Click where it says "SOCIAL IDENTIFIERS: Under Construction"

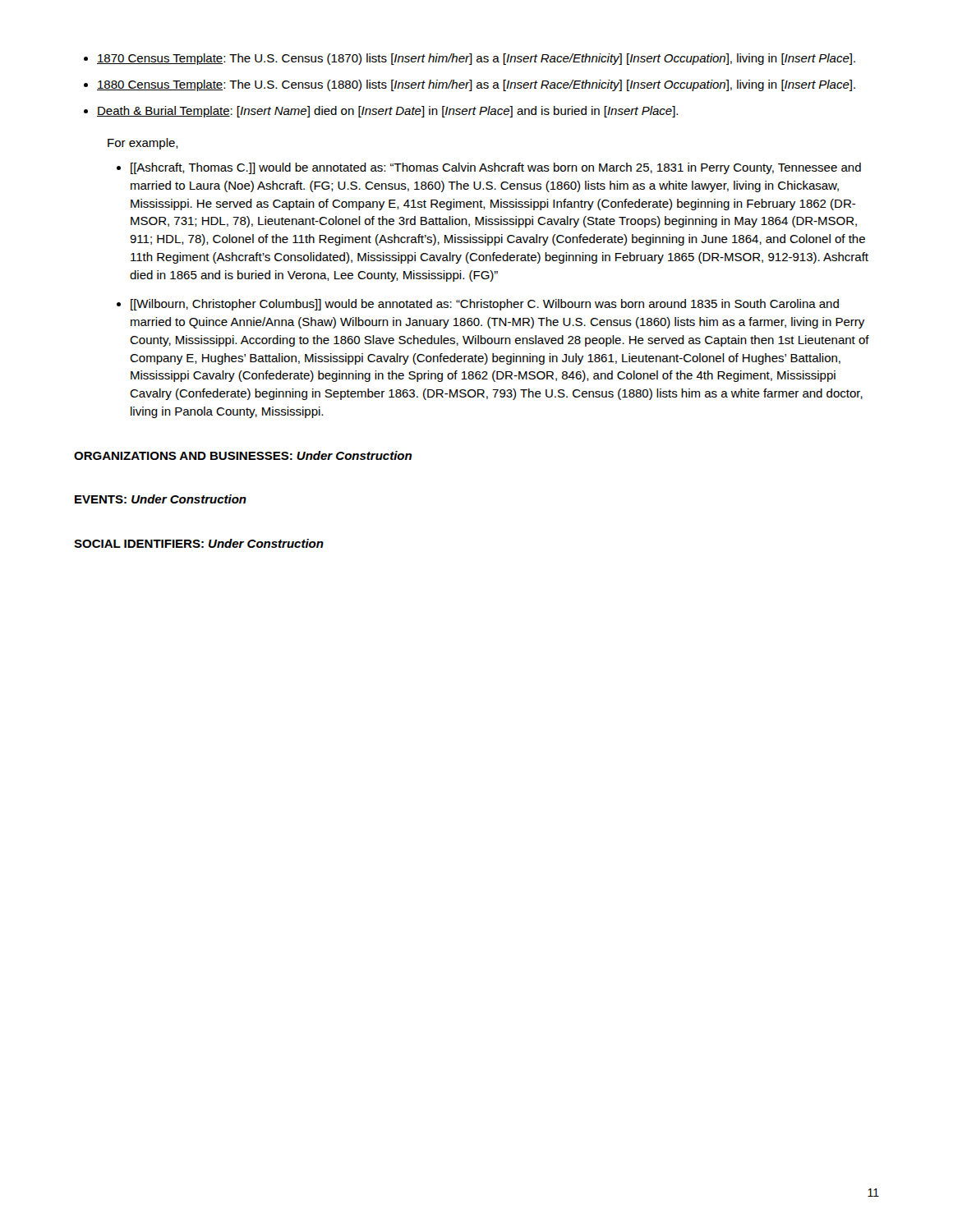pyautogui.click(x=199, y=543)
